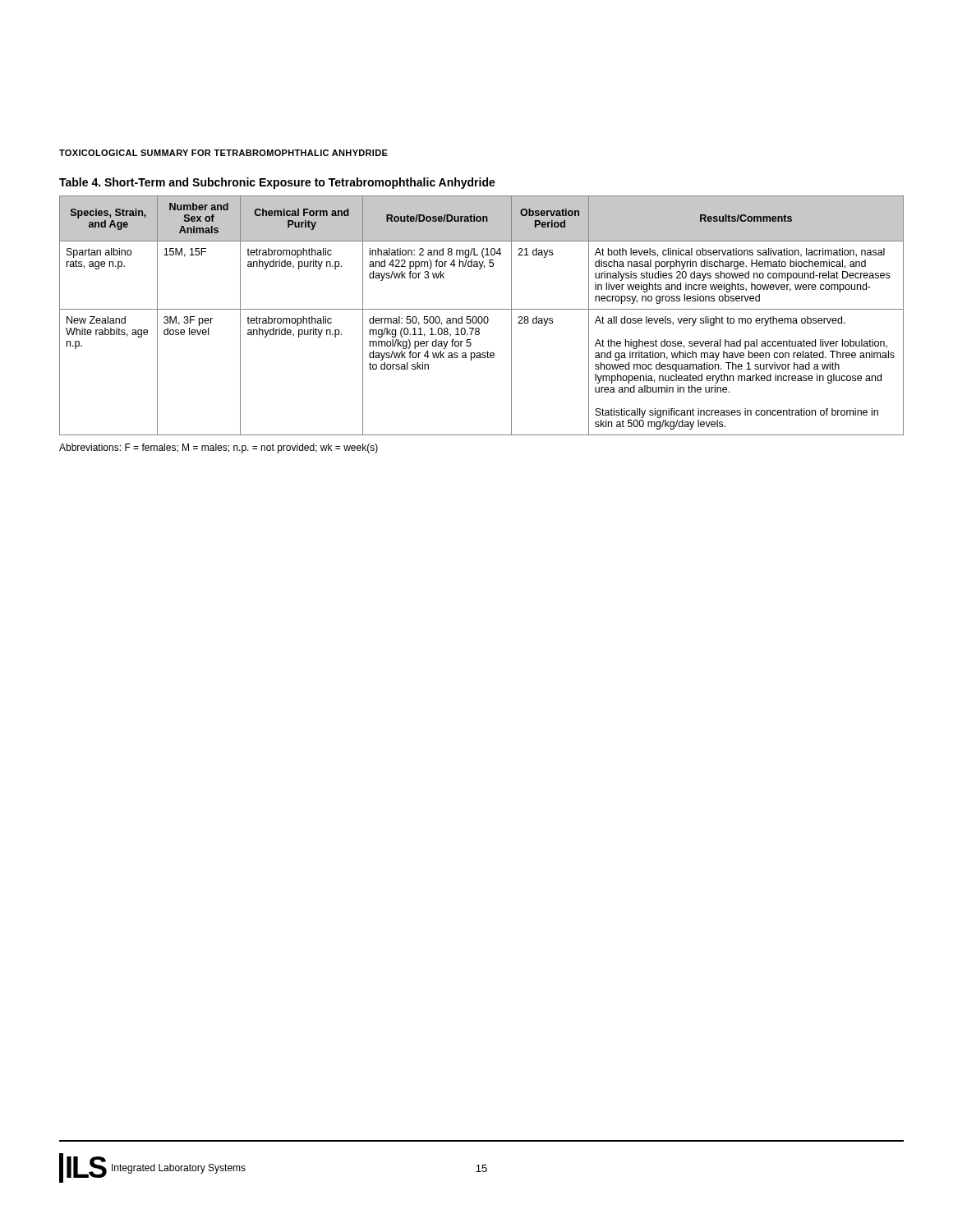Click on the caption that says "Table 4. Short-Term and Subchronic"
Image resolution: width=953 pixels, height=1232 pixels.
pos(277,182)
